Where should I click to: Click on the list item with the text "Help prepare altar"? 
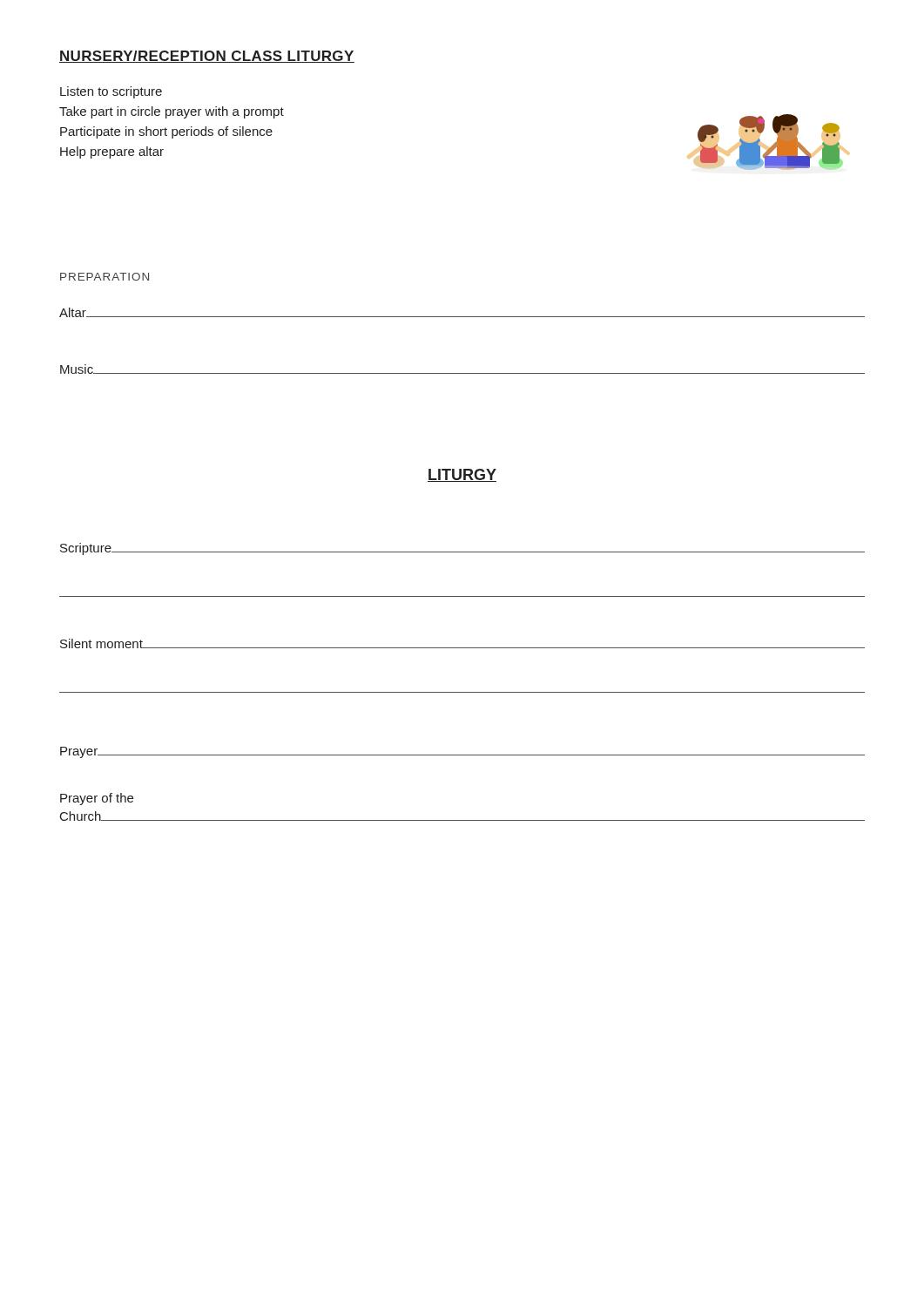pos(112,151)
